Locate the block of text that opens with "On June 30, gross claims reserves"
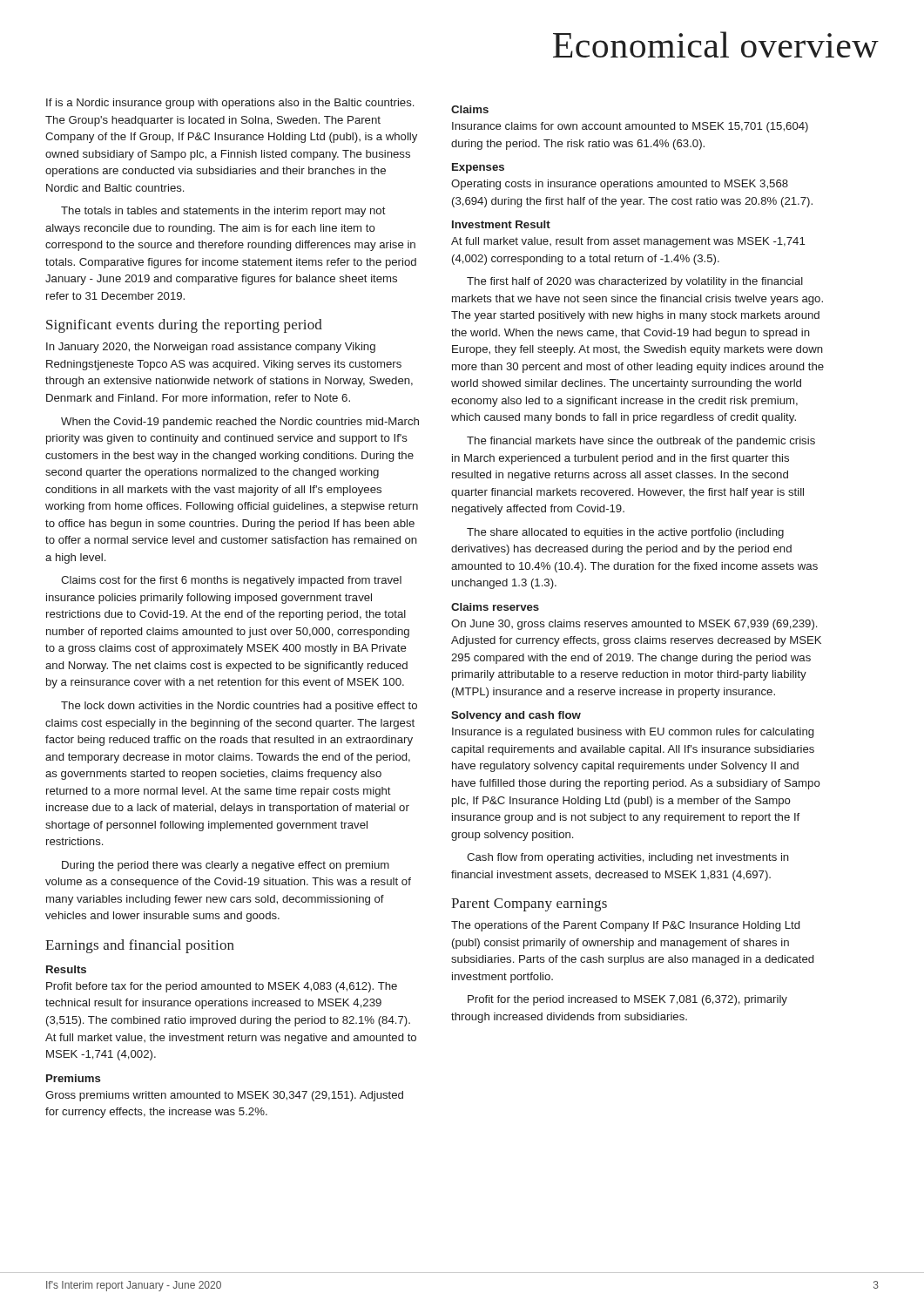 [x=638, y=657]
